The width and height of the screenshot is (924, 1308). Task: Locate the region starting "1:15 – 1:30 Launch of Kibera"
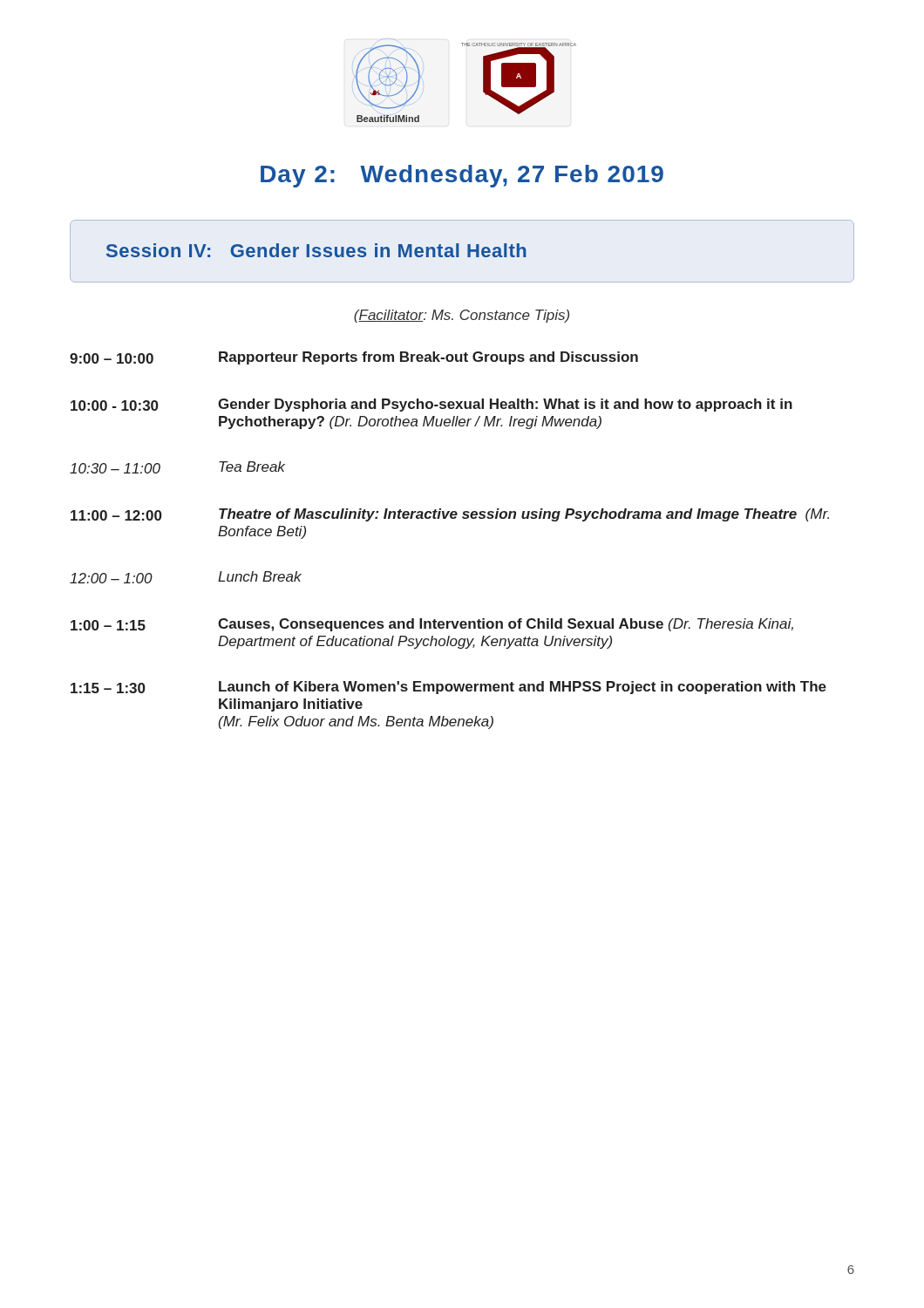(448, 688)
